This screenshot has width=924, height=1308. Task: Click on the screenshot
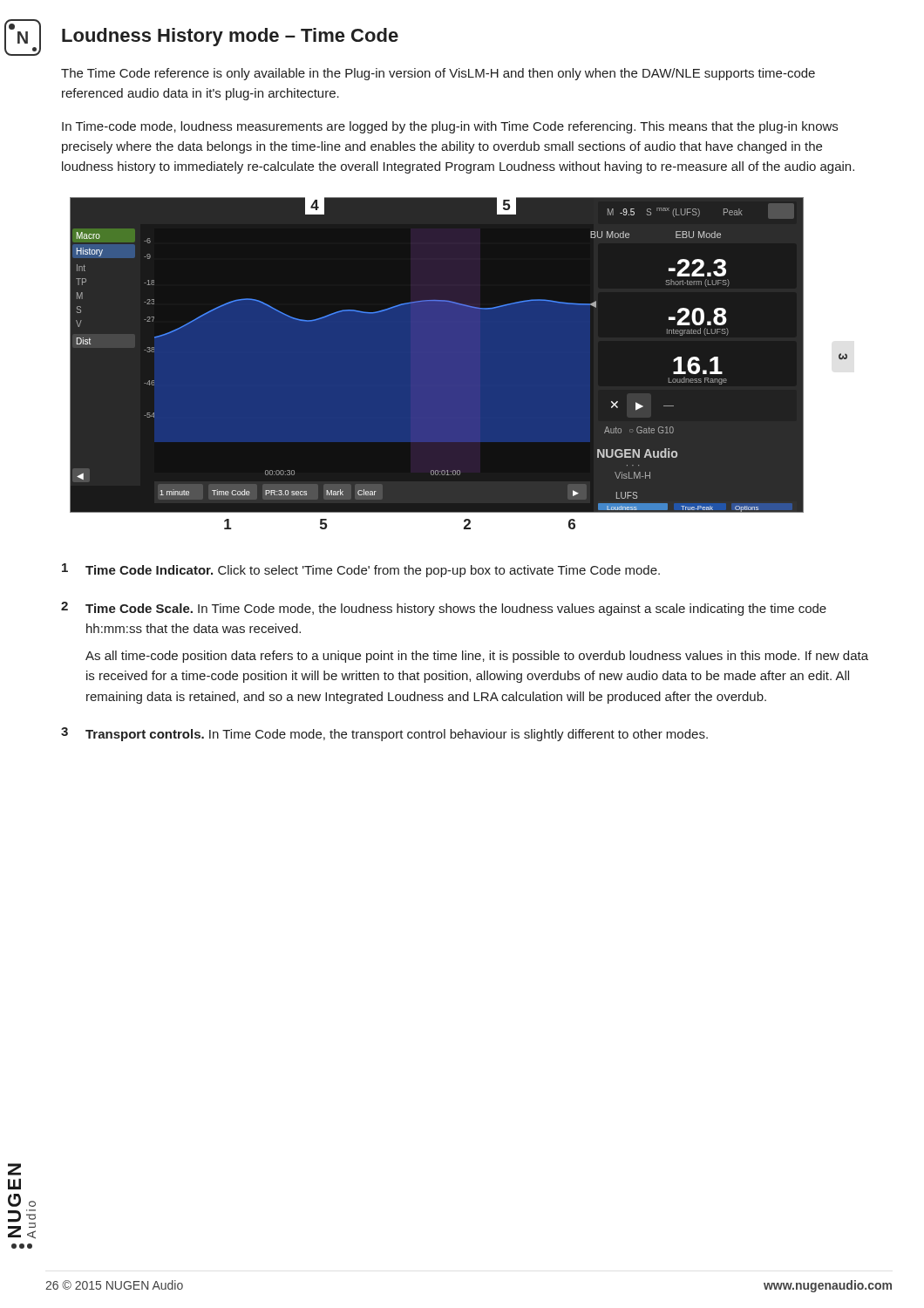pos(445,371)
